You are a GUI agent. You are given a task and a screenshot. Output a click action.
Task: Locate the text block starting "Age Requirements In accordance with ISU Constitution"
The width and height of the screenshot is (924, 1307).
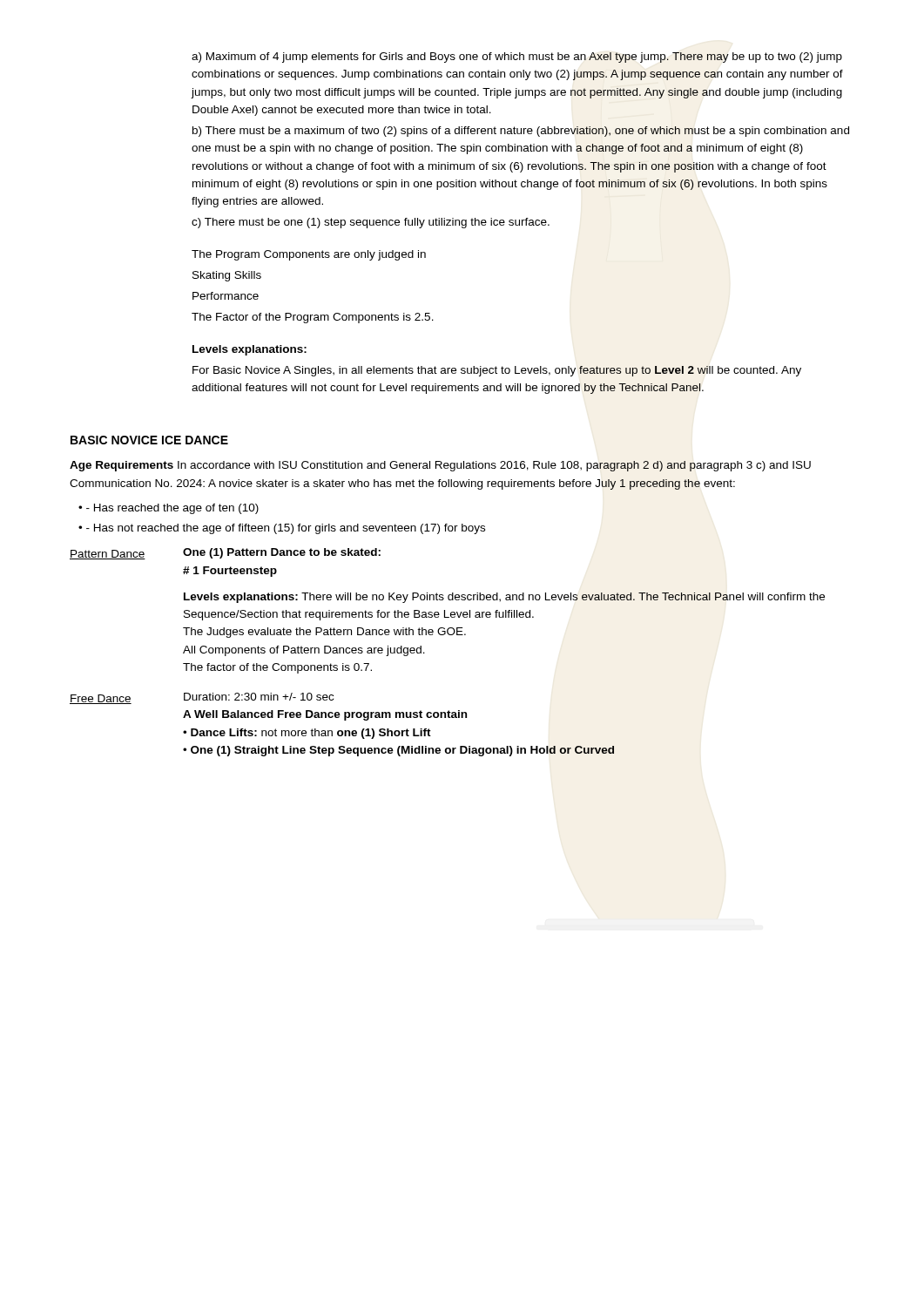click(441, 474)
